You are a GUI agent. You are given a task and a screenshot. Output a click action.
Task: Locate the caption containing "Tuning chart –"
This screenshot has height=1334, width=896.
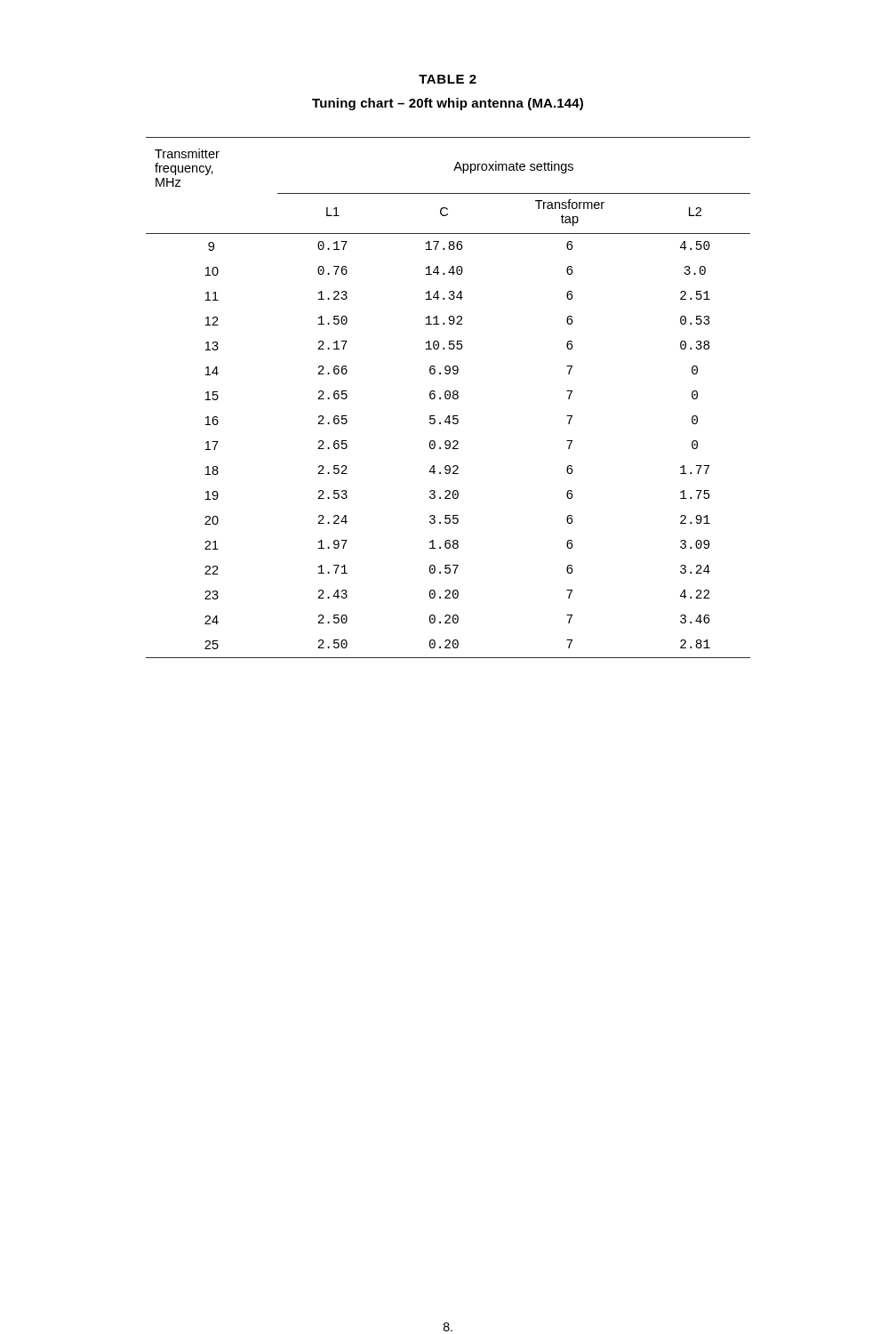coord(448,103)
